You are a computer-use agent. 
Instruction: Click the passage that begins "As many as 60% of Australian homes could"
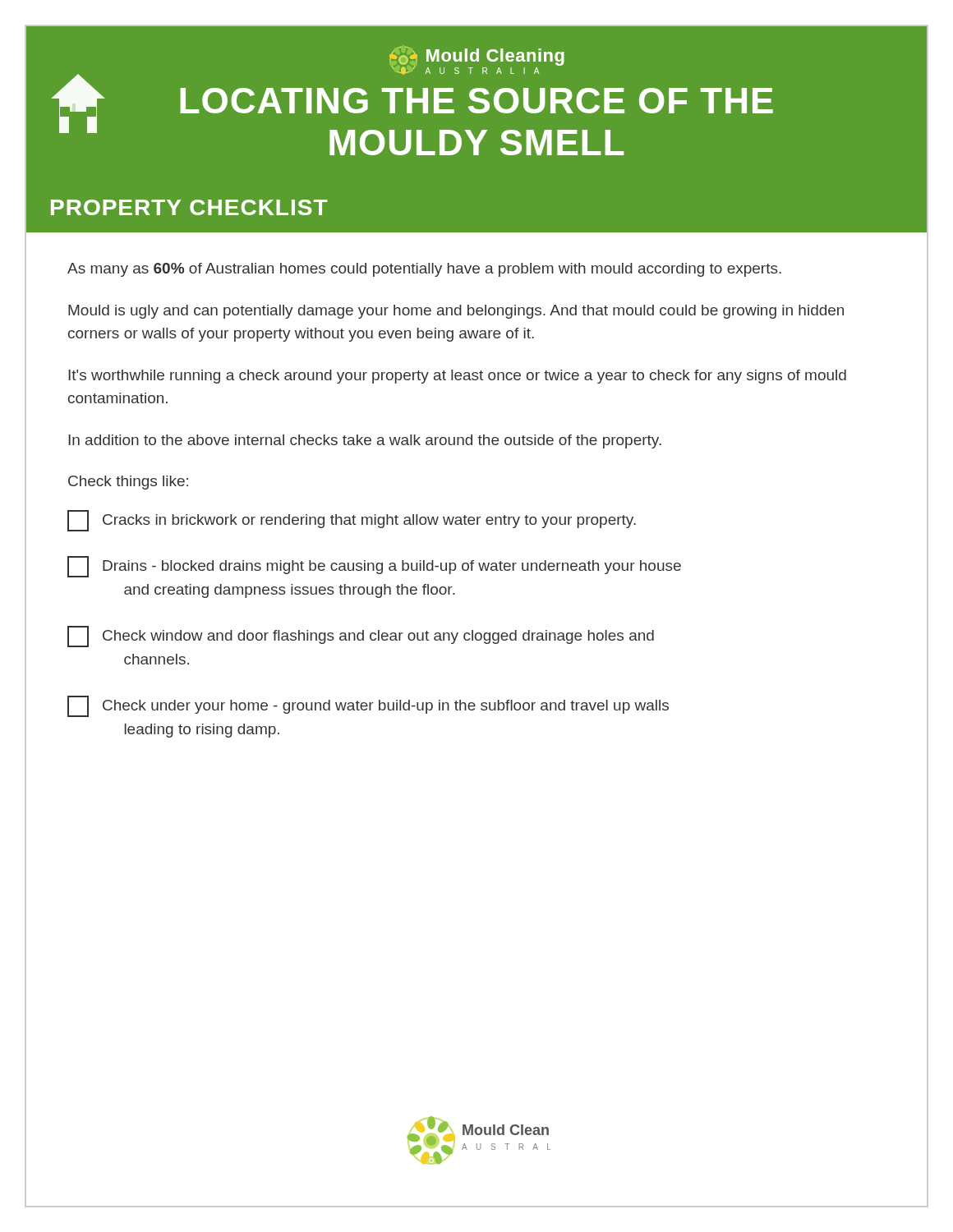425,268
